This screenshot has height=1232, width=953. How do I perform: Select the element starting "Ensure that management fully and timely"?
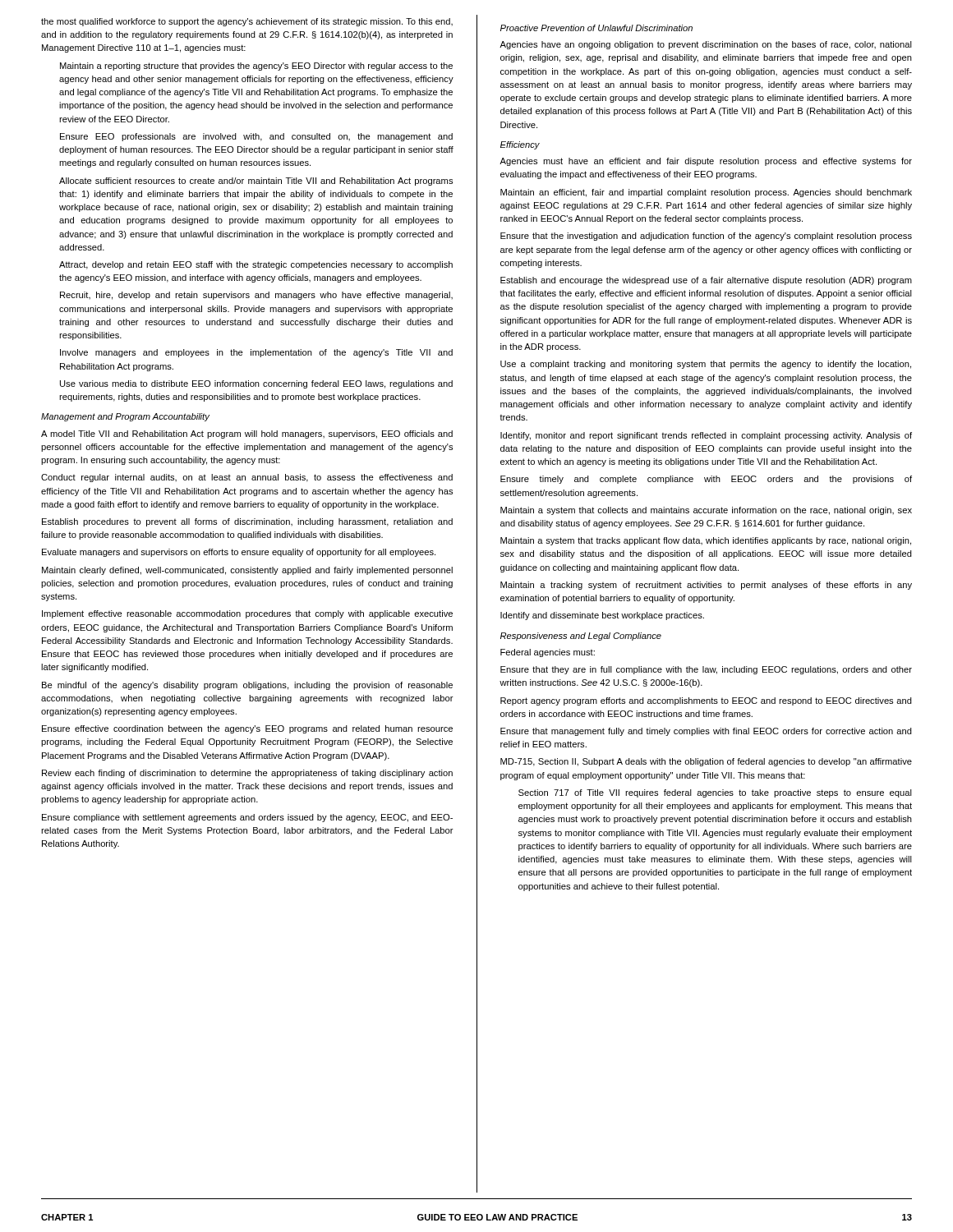coord(706,738)
